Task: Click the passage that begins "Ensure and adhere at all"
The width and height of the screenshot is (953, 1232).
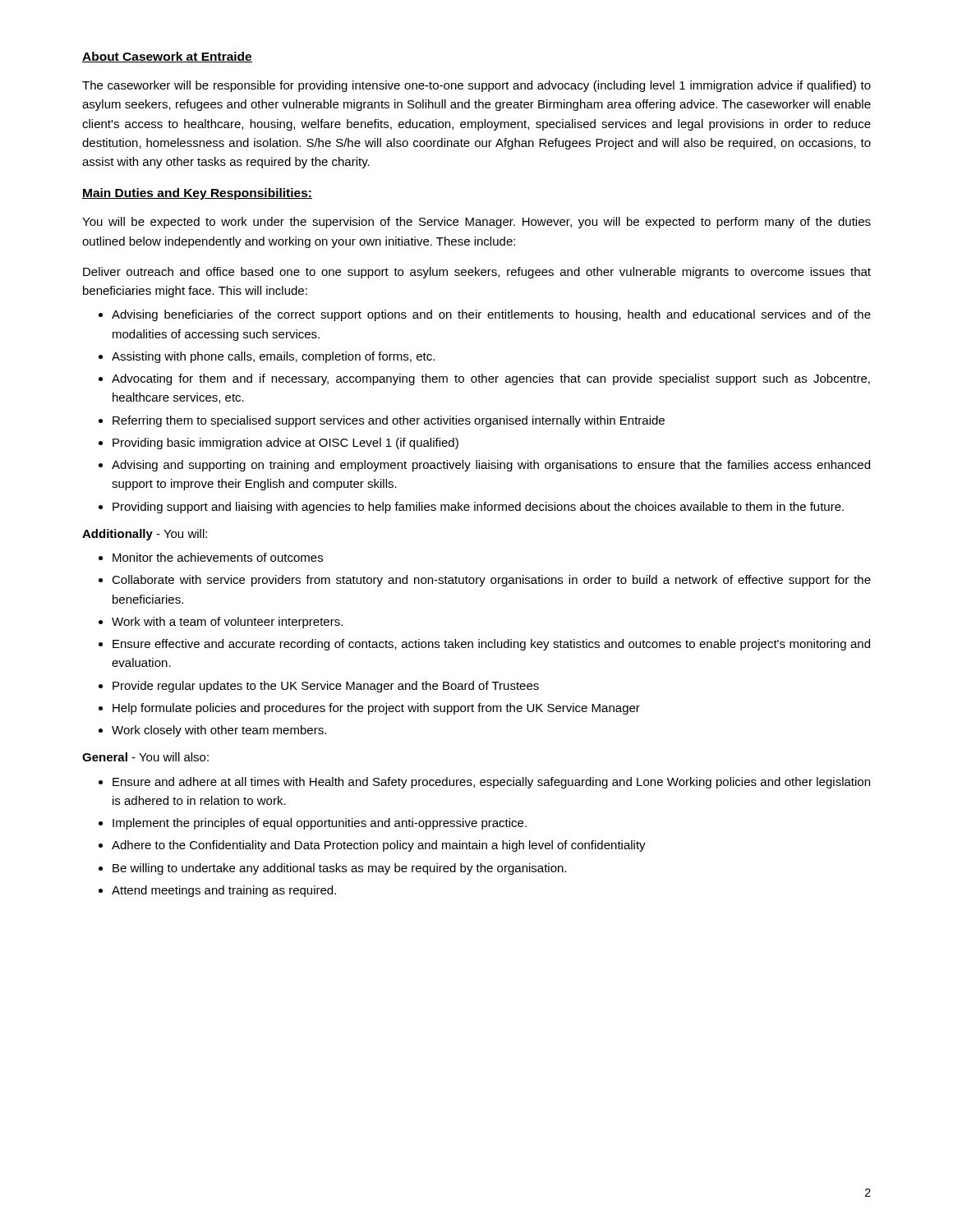Action: (491, 791)
